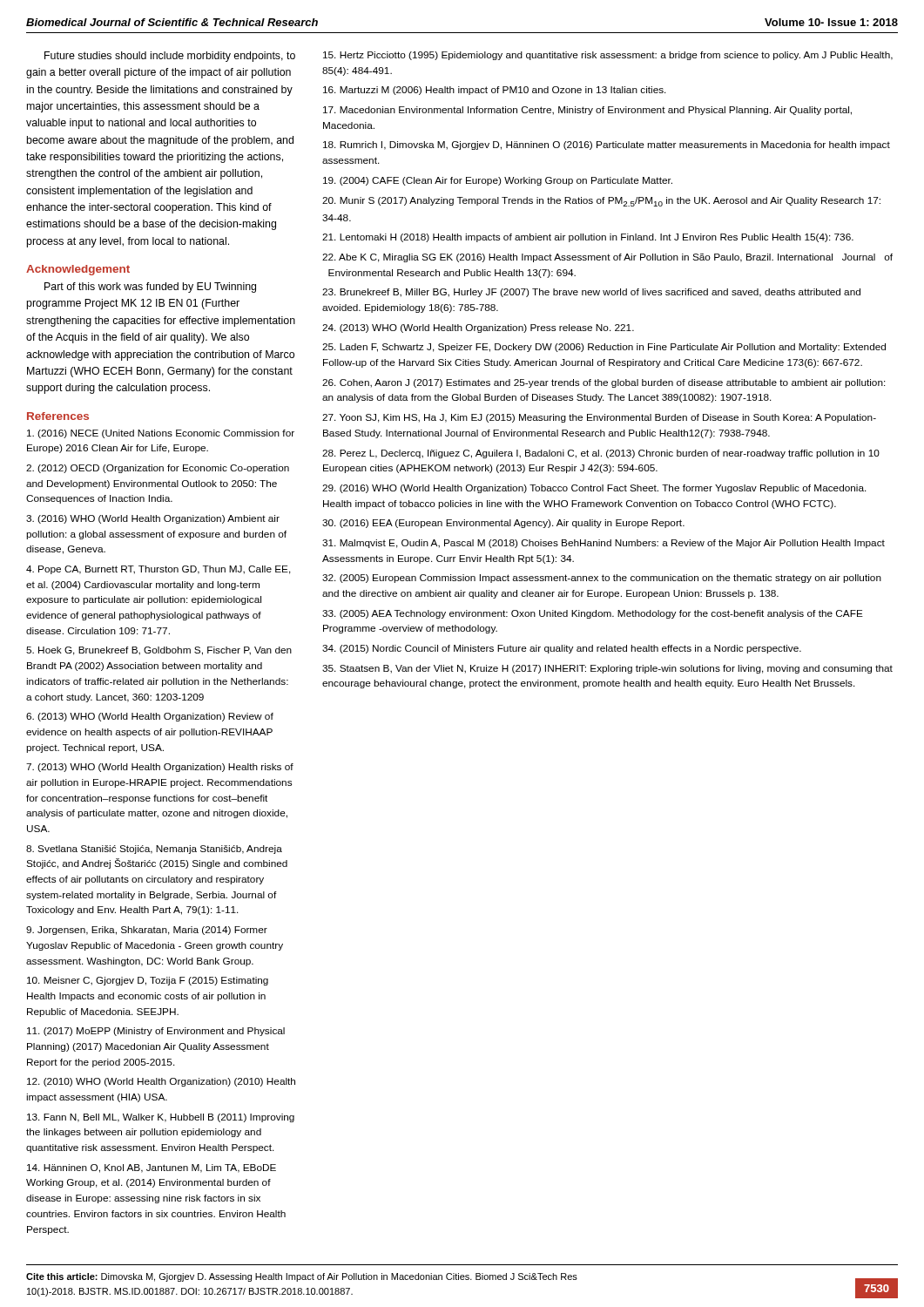This screenshot has width=924, height=1307.
Task: Find the list item with the text "27. Yoon SJ,"
Action: pos(599,425)
